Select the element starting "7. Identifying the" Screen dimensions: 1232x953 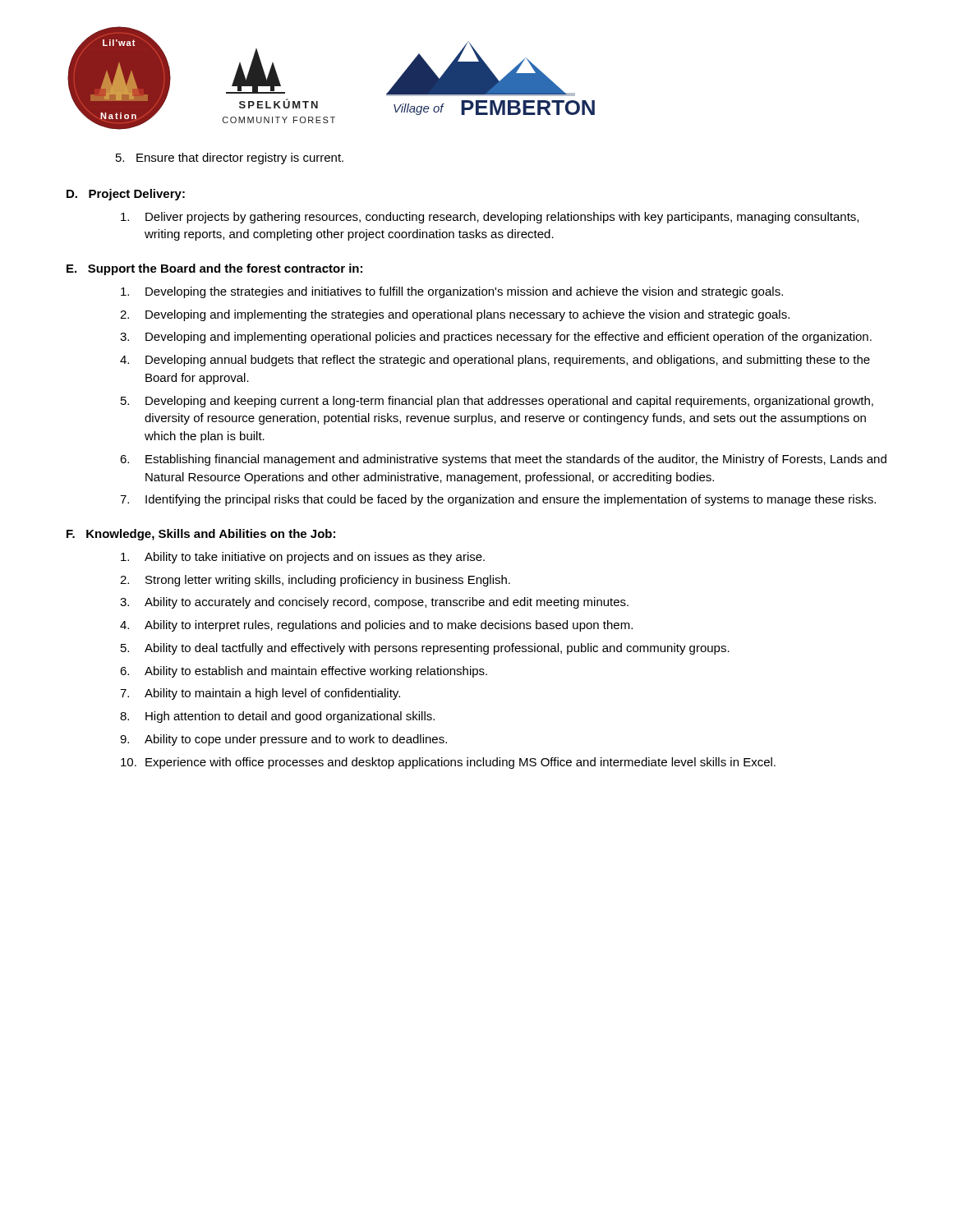pyautogui.click(x=498, y=500)
